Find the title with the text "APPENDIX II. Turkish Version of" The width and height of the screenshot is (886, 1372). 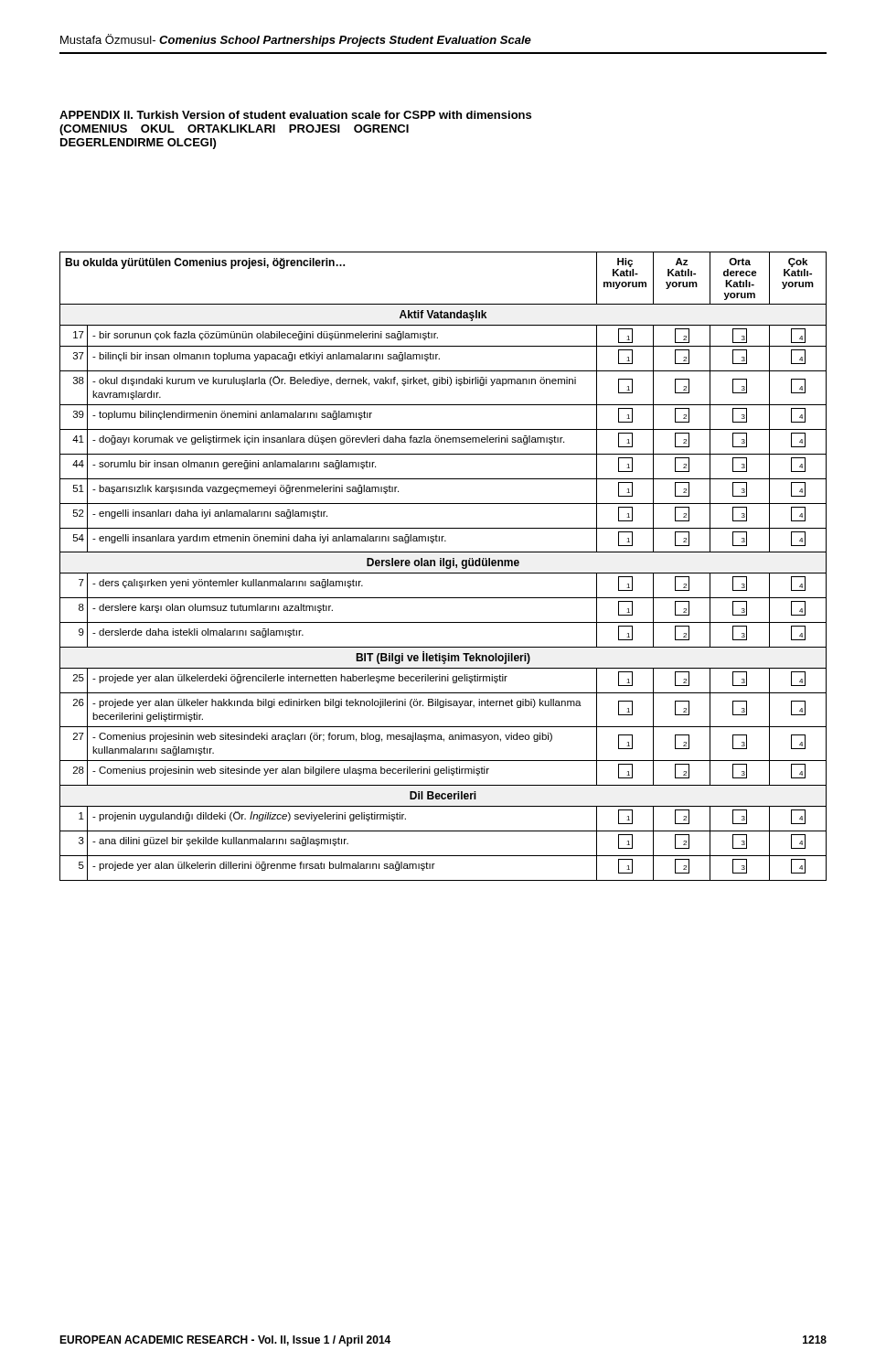(x=443, y=129)
